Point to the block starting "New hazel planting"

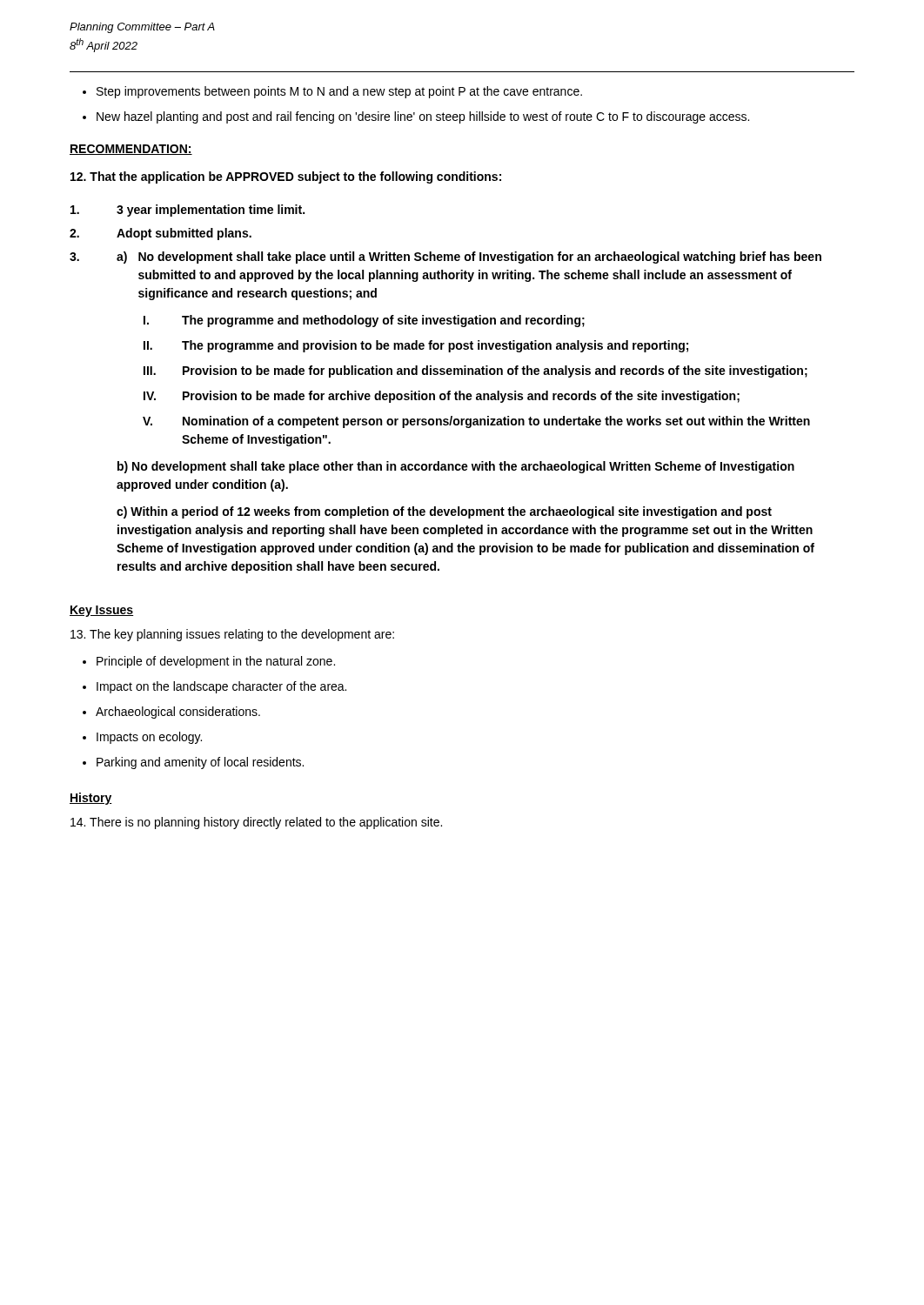(x=423, y=117)
